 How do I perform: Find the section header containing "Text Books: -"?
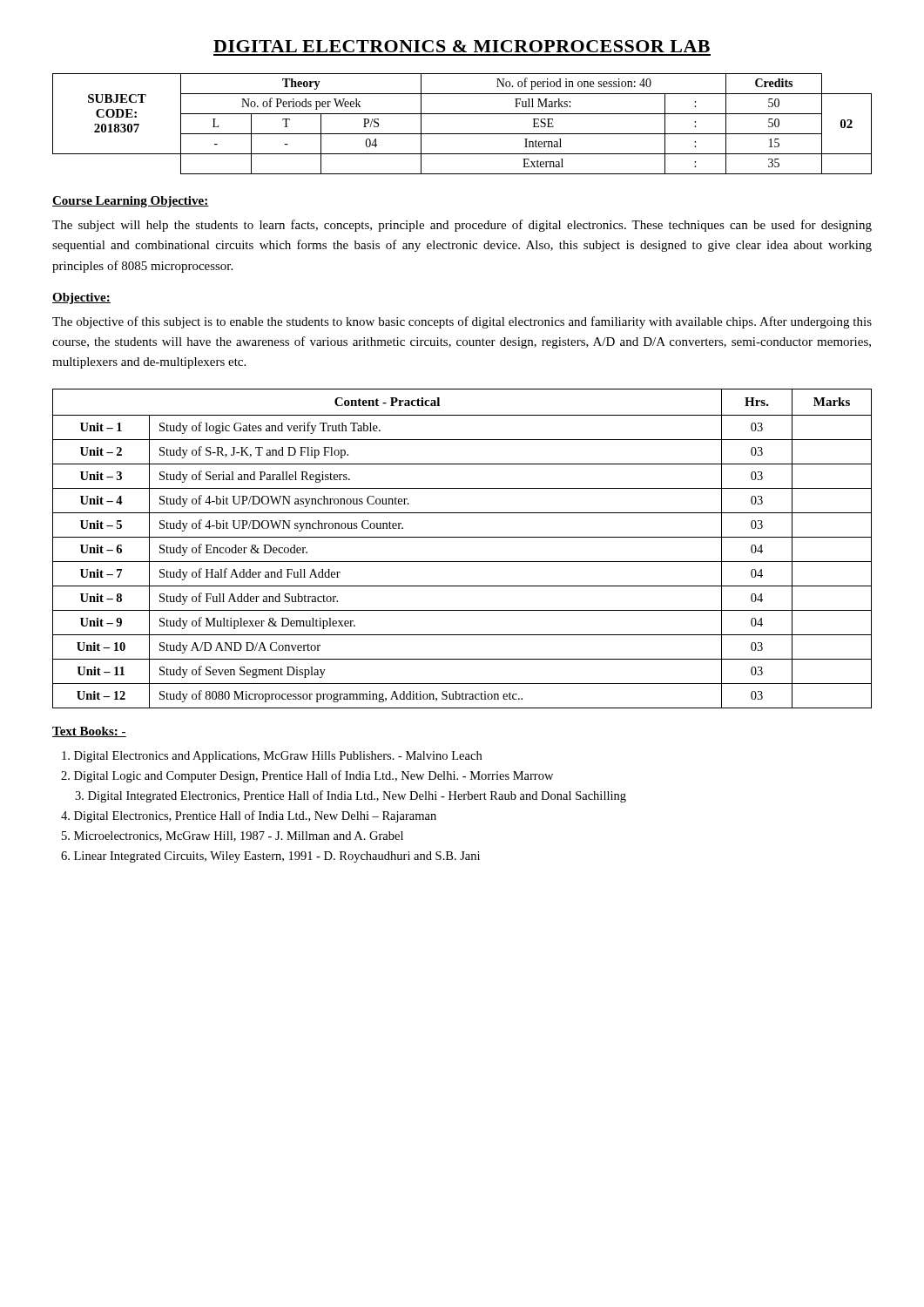point(89,731)
